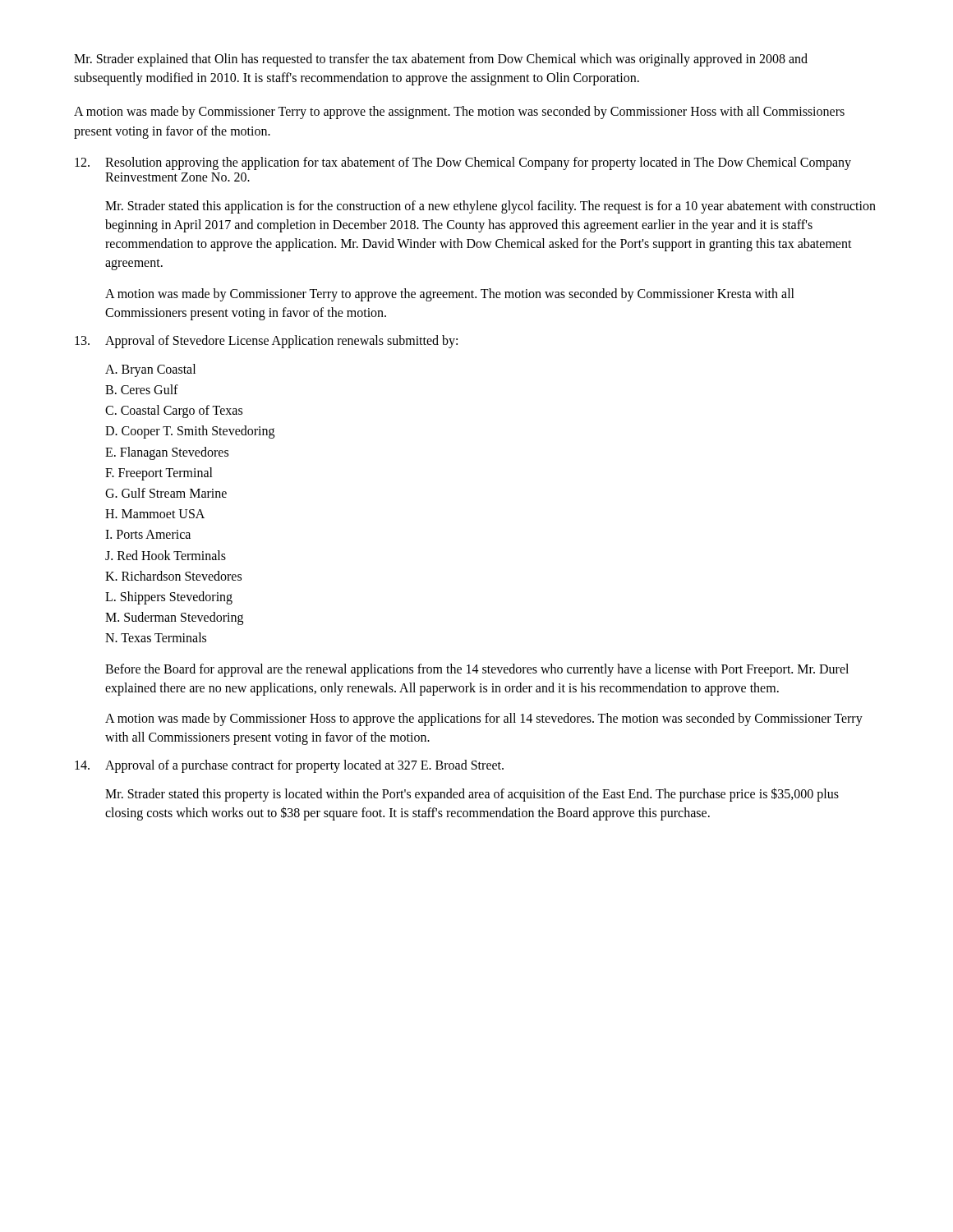Image resolution: width=953 pixels, height=1232 pixels.
Task: Click on the list item containing "A. Bryan Coastal"
Action: pos(151,369)
